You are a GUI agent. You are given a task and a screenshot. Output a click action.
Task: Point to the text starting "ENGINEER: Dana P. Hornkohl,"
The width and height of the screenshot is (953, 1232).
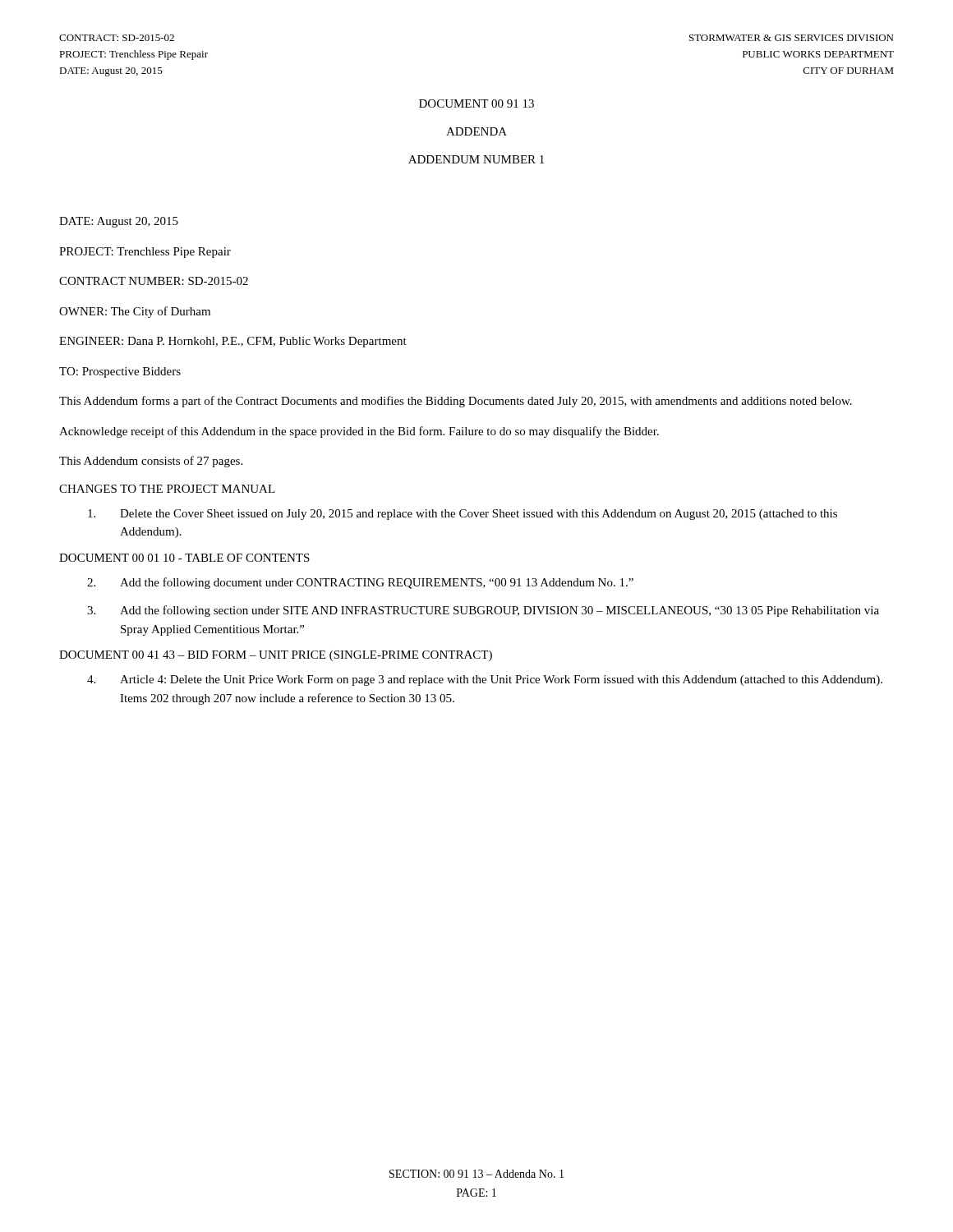[233, 341]
